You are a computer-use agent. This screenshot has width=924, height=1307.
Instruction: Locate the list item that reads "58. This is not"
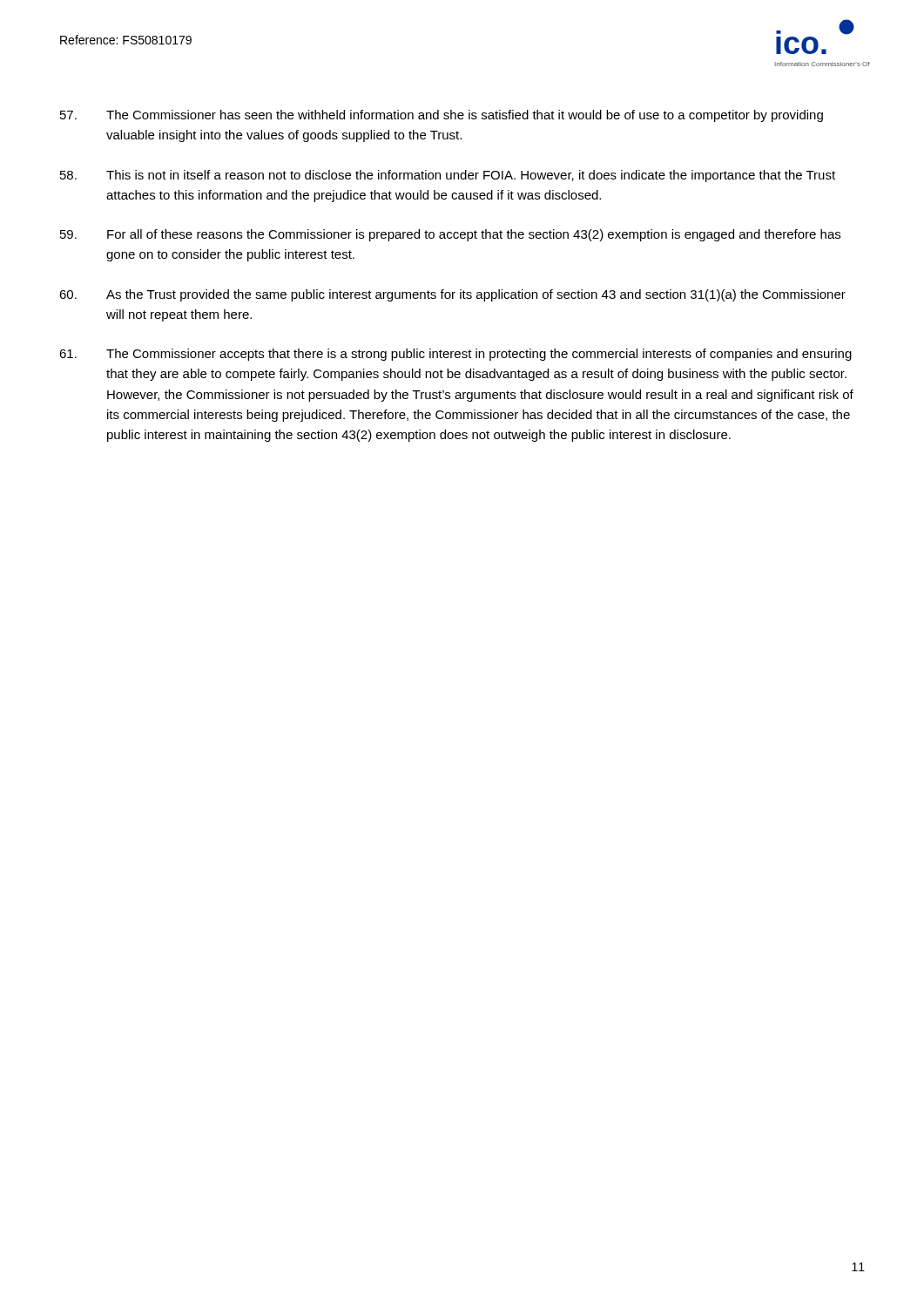click(462, 185)
